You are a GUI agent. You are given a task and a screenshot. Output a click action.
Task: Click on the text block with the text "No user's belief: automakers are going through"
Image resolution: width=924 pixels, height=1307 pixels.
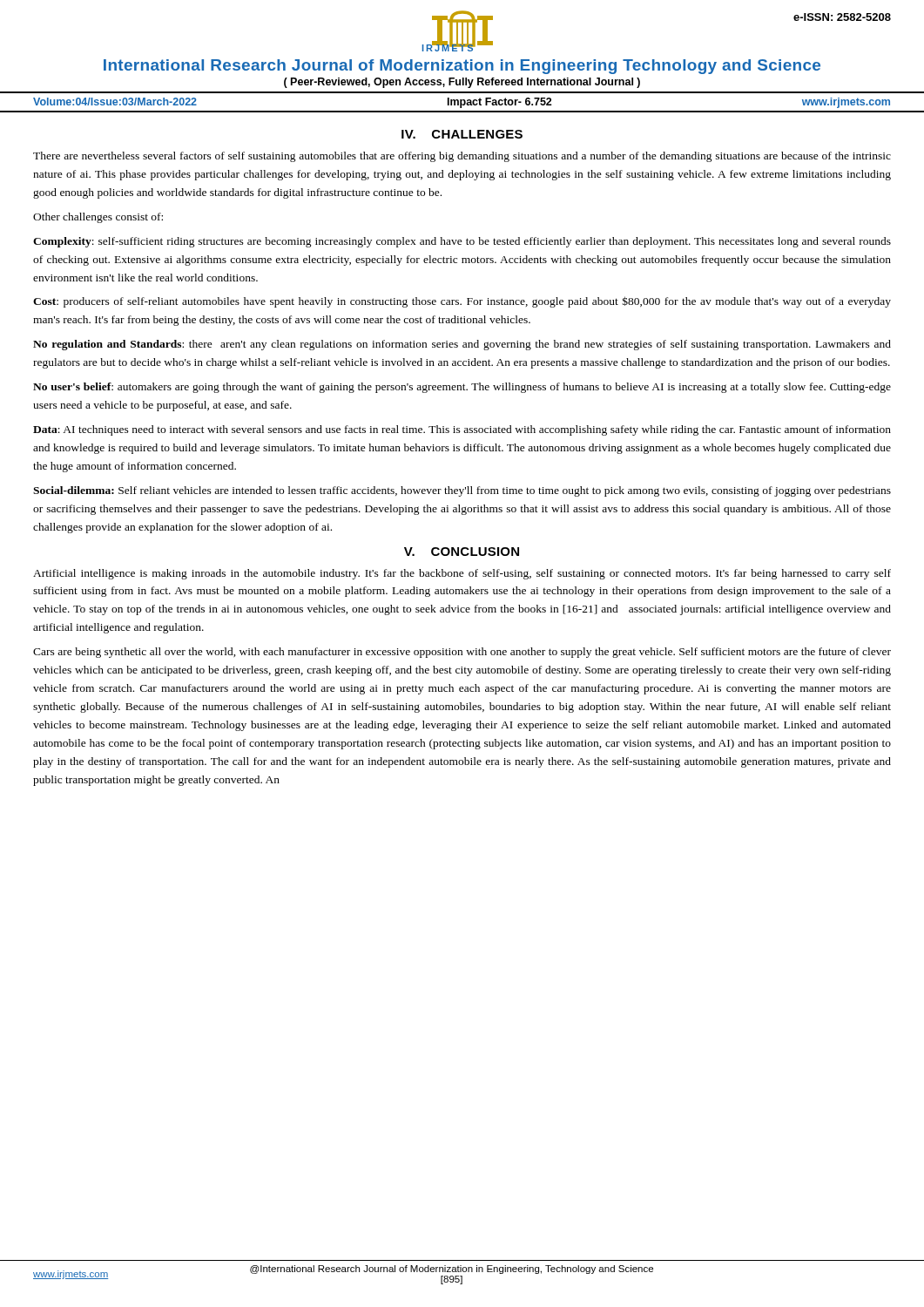[x=462, y=396]
